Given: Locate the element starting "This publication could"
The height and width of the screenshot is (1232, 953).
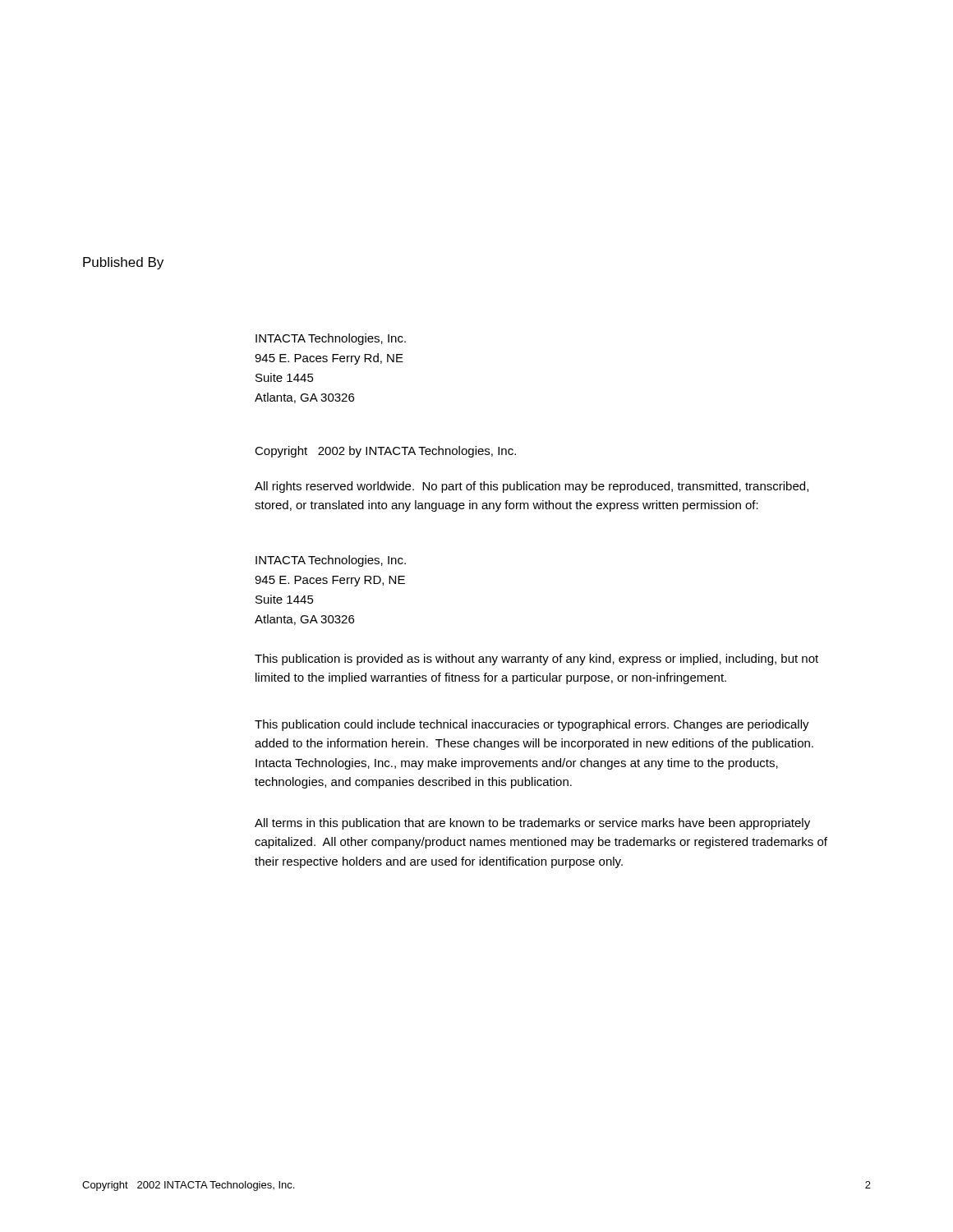Looking at the screenshot, I should (536, 753).
